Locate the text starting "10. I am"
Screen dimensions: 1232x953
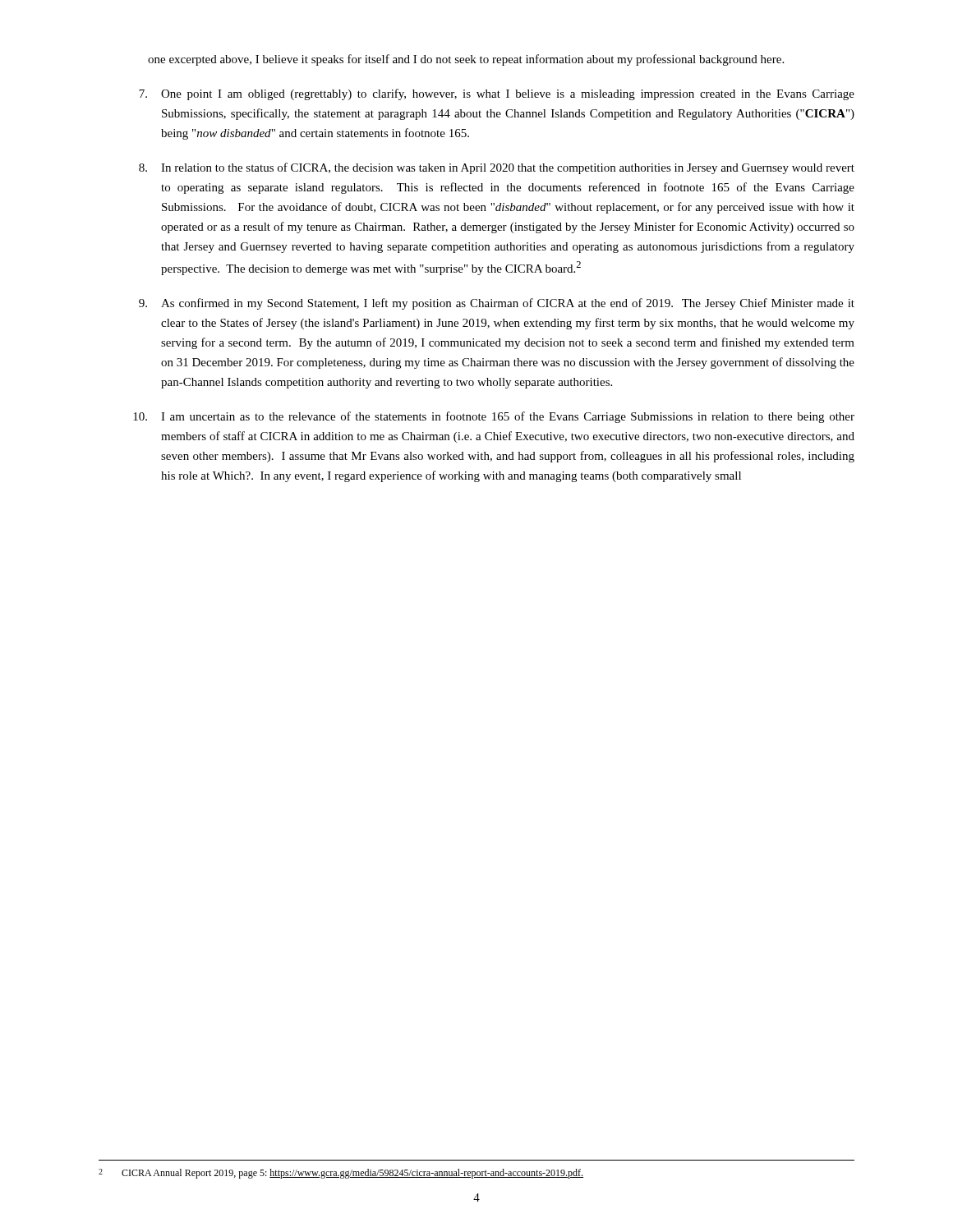pyautogui.click(x=476, y=446)
